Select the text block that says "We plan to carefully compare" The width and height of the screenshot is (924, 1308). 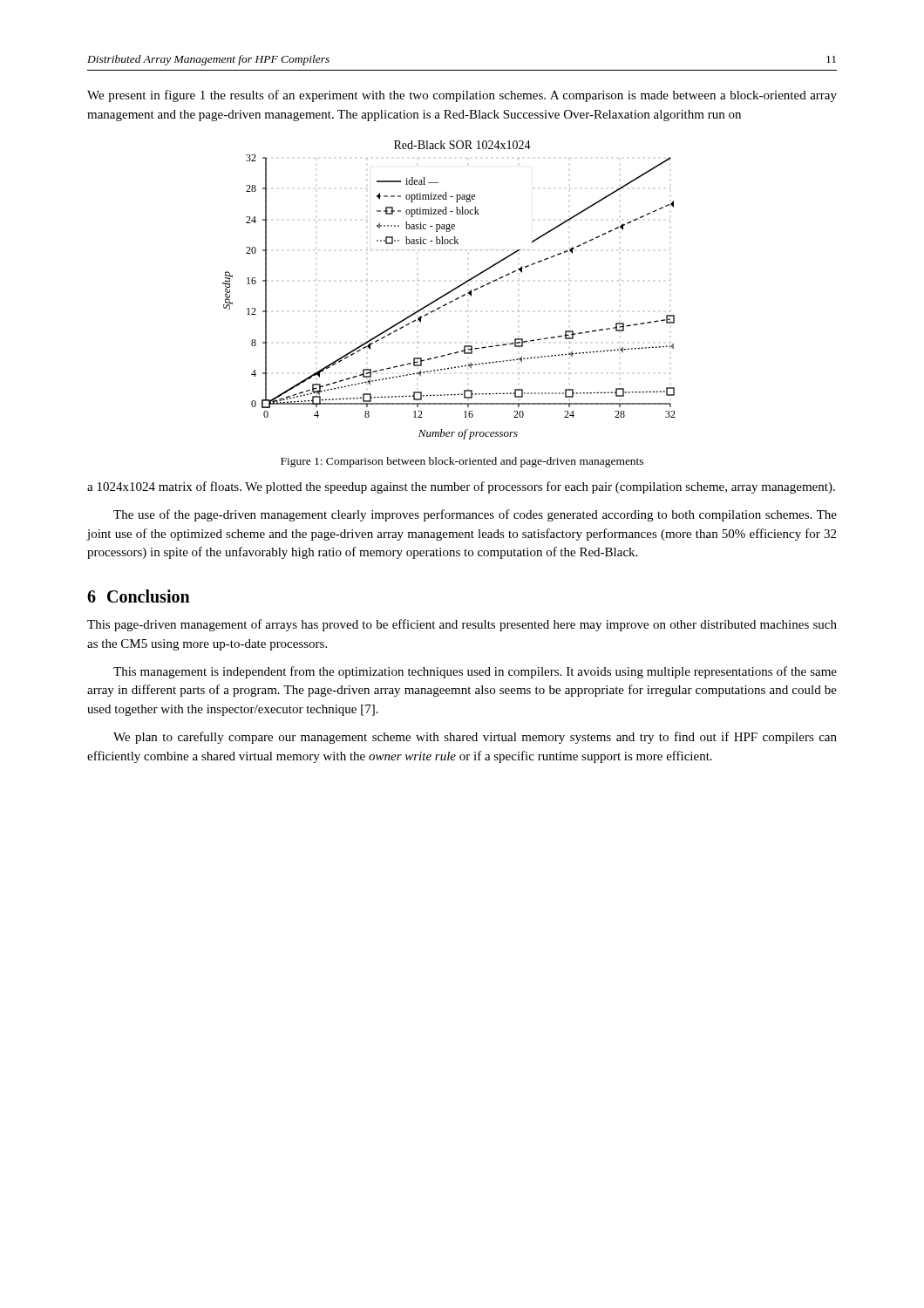pos(462,747)
